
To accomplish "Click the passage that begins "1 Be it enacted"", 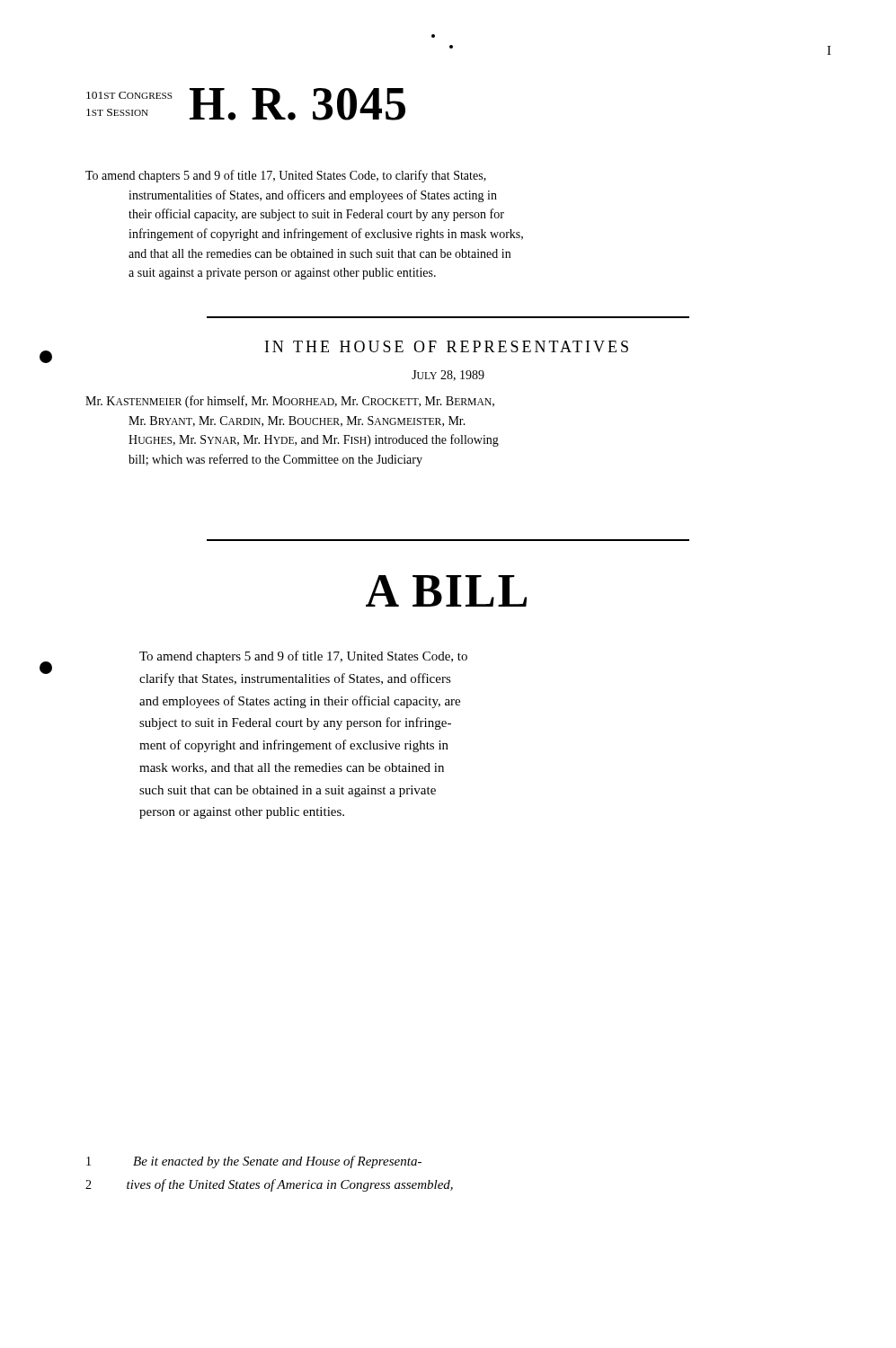I will tap(269, 1173).
